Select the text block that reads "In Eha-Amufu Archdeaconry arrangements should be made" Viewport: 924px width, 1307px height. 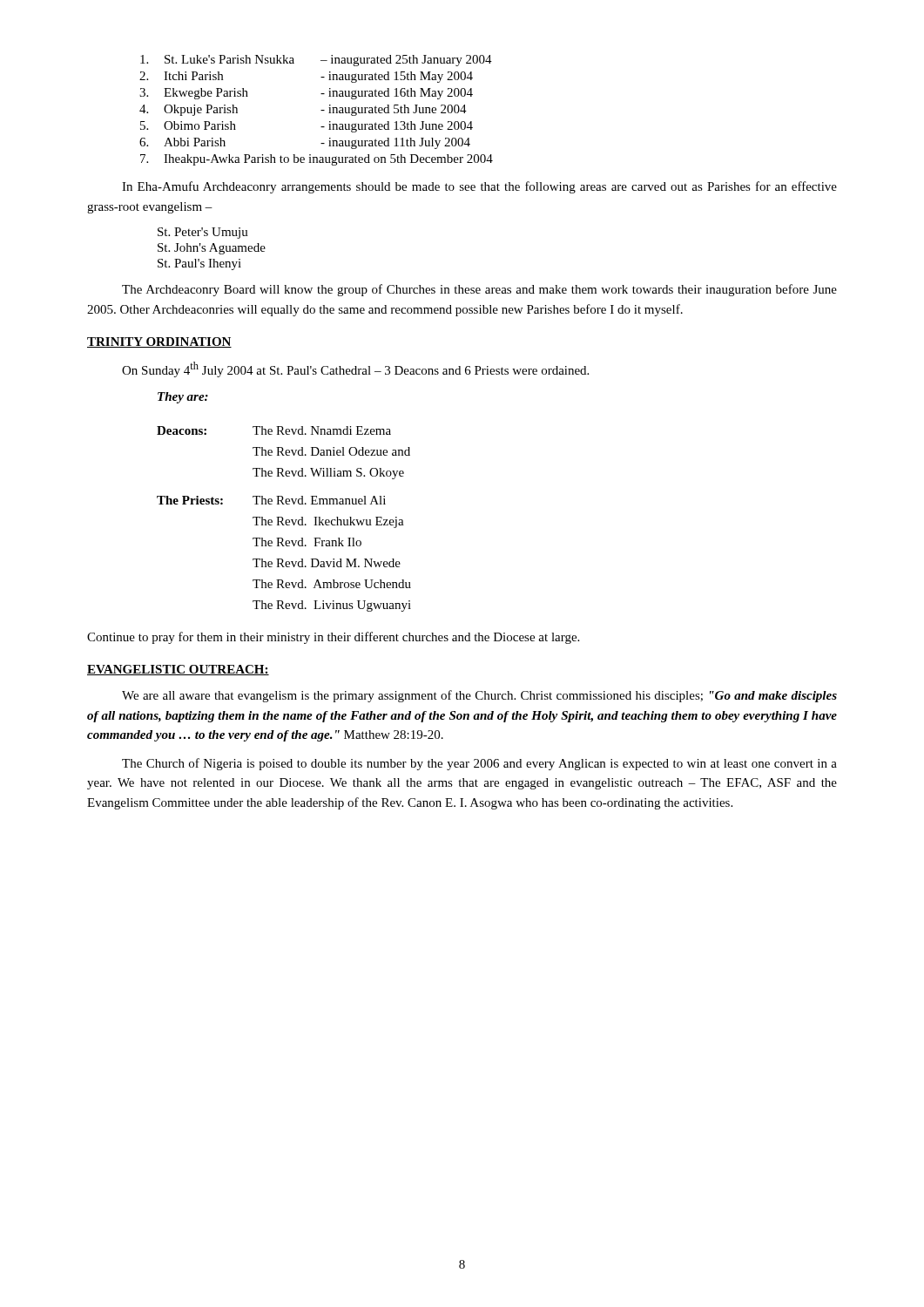pos(462,196)
